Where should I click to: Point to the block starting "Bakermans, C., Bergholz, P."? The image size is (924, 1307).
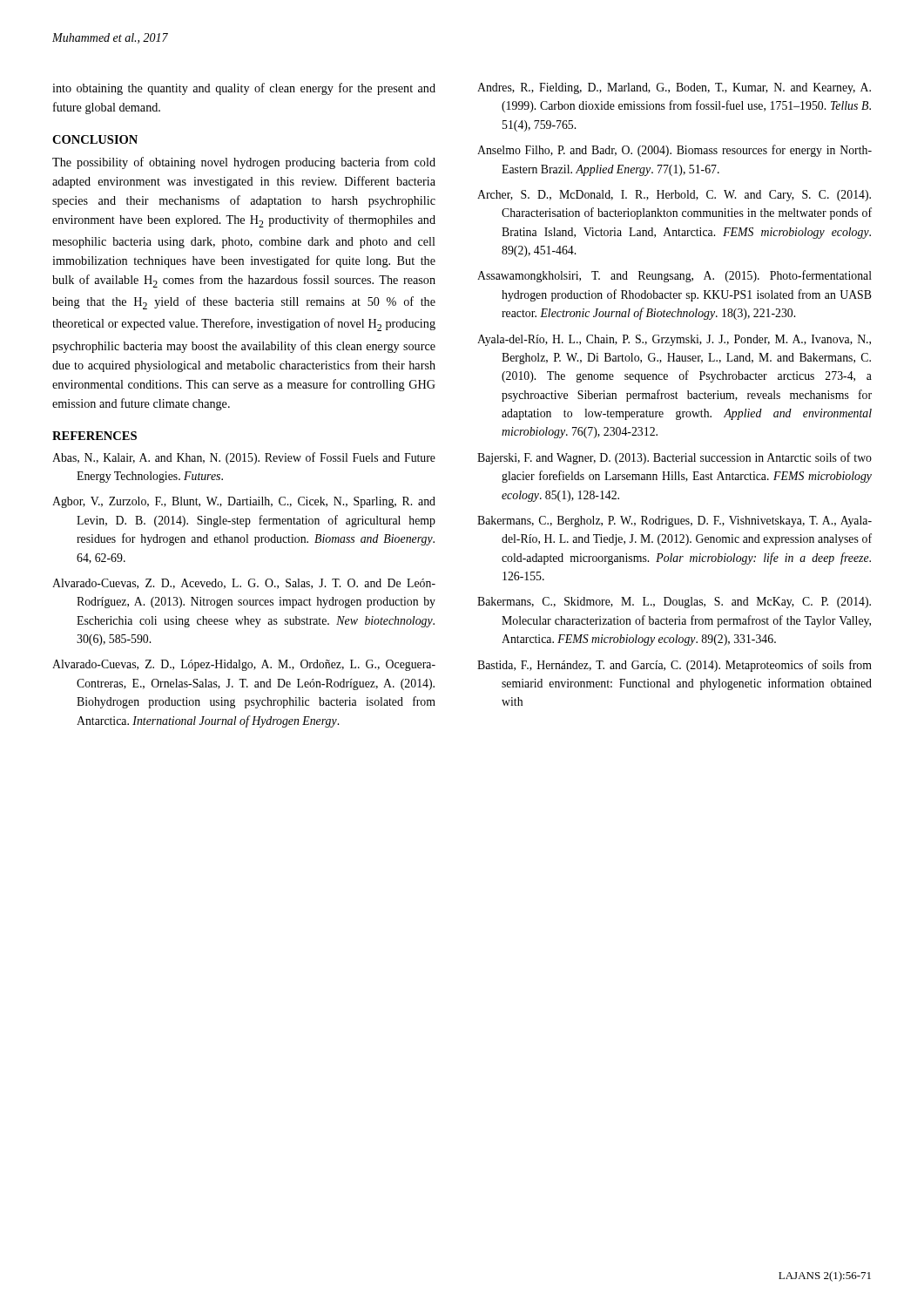(x=674, y=548)
